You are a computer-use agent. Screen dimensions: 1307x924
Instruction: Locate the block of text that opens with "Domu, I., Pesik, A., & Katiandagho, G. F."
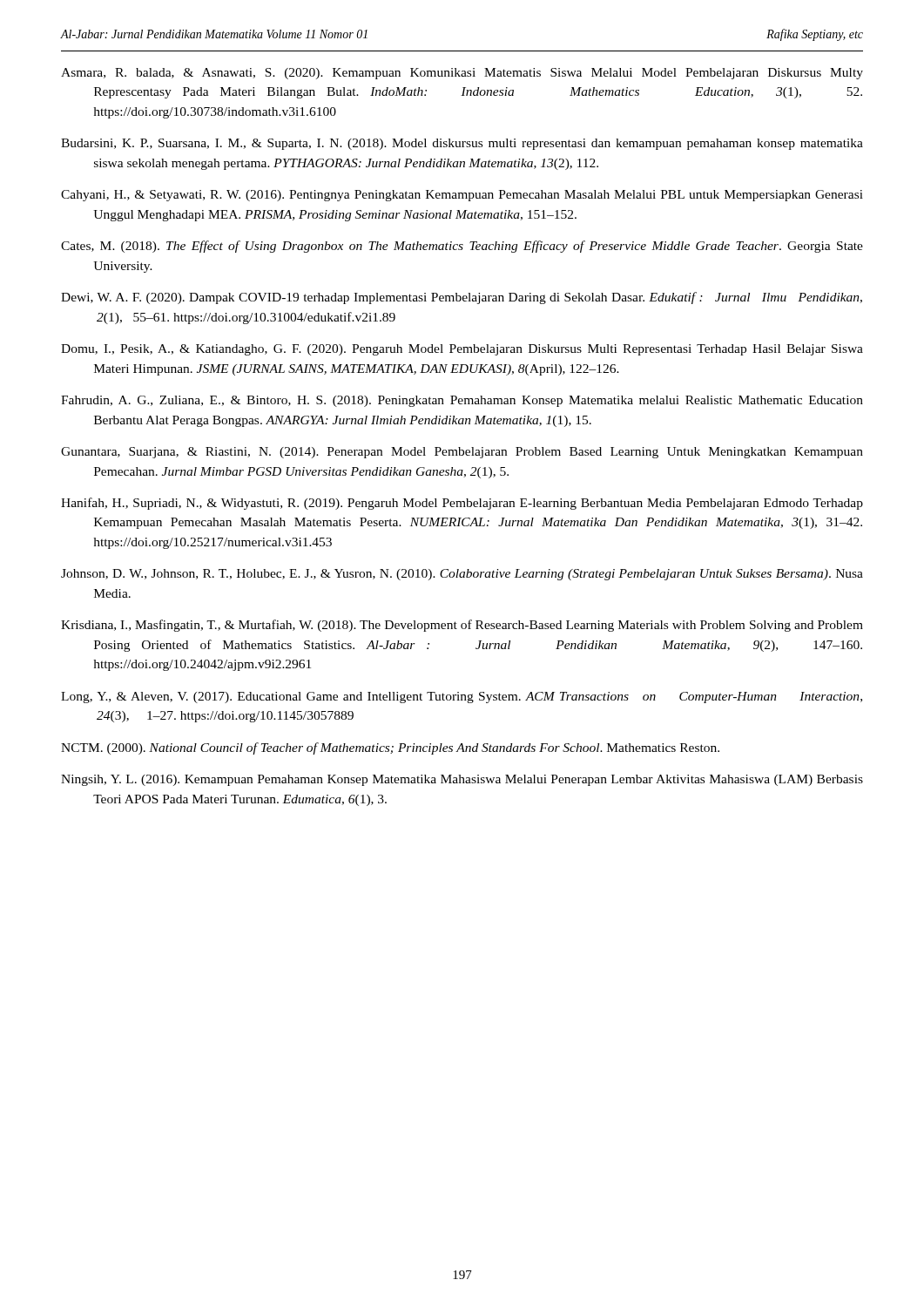pos(462,359)
